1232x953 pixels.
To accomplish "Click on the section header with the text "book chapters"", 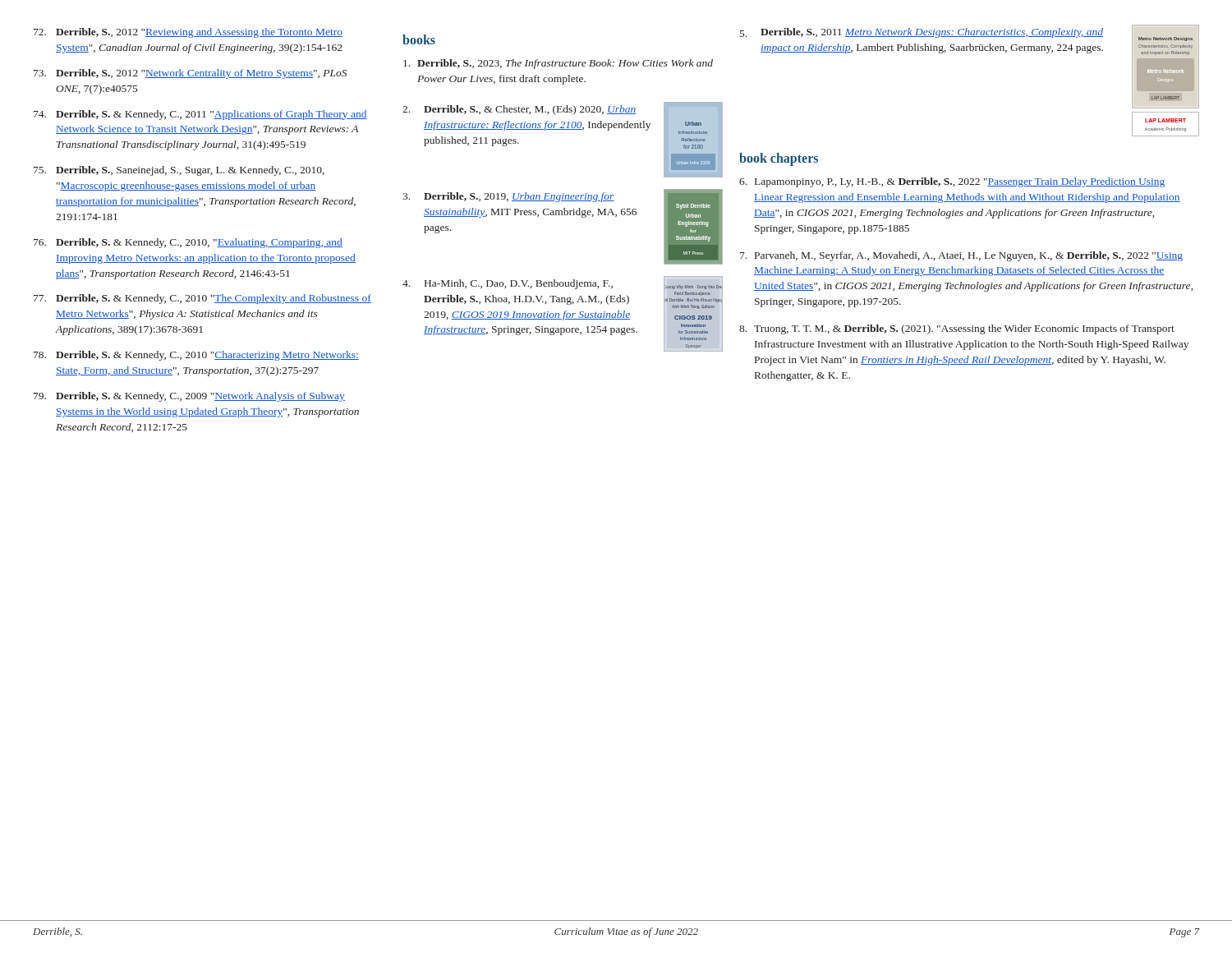I will 779,158.
